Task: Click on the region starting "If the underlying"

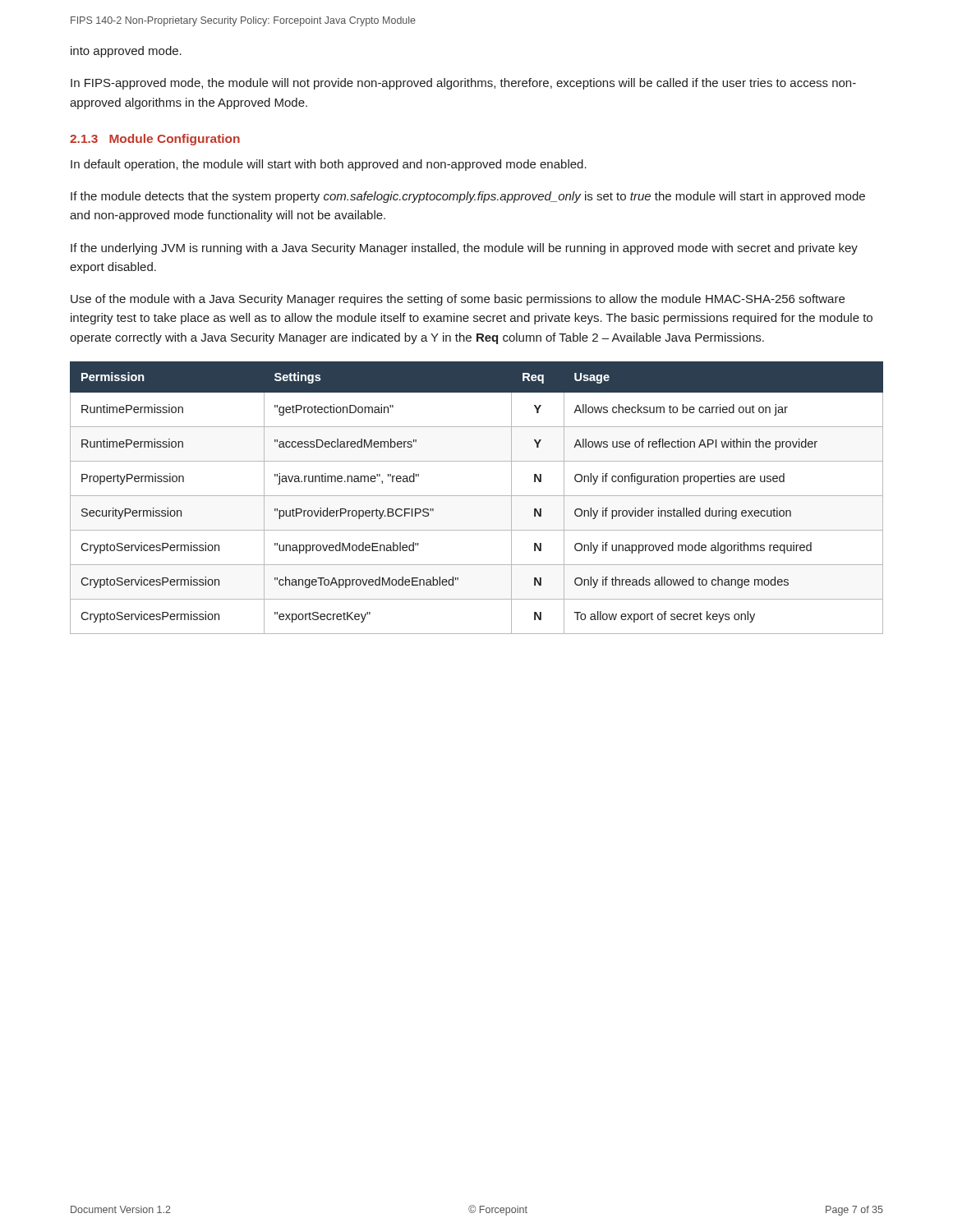Action: pos(464,257)
